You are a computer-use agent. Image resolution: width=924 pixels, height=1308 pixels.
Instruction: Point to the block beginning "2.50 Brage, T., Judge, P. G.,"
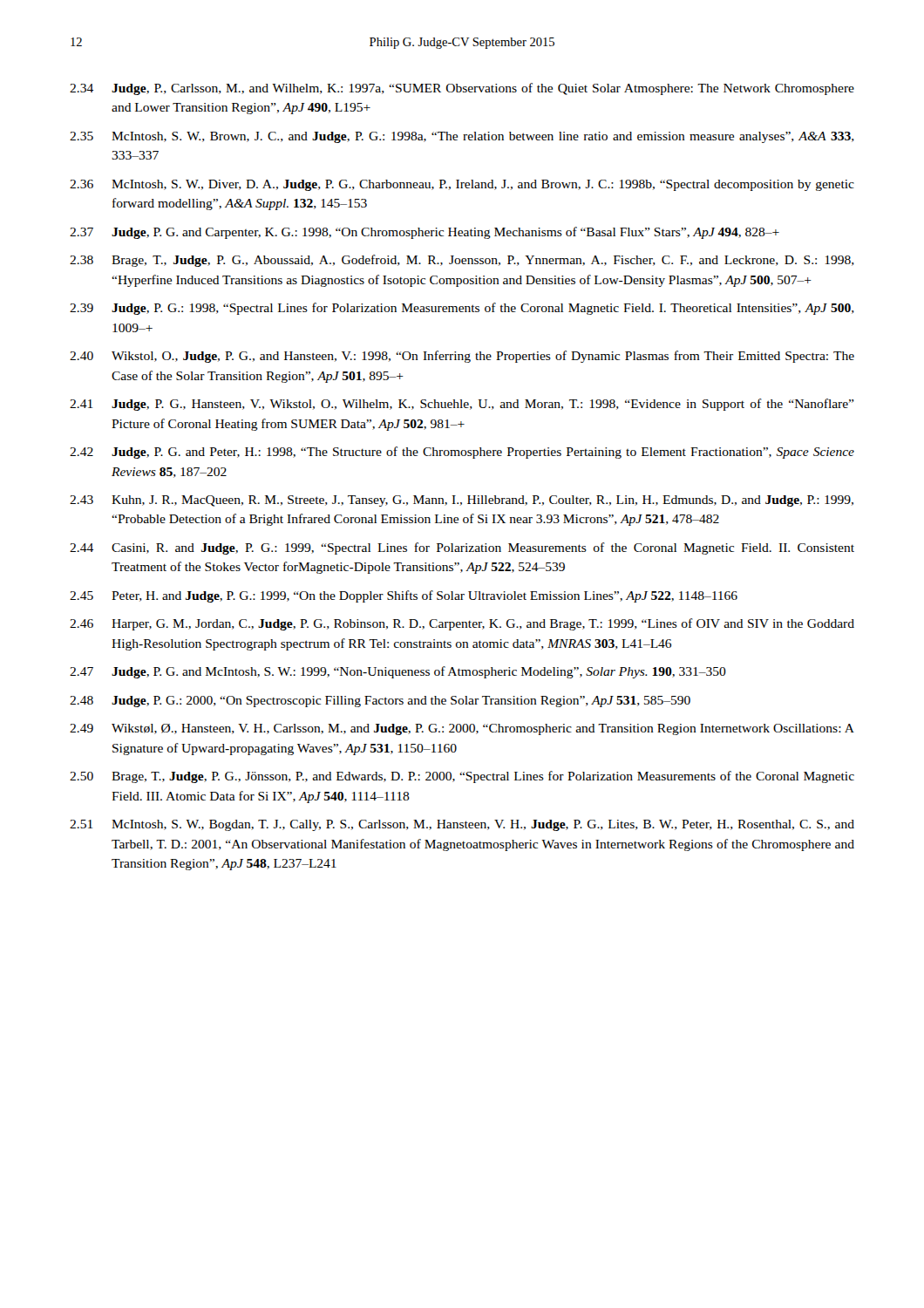[462, 786]
